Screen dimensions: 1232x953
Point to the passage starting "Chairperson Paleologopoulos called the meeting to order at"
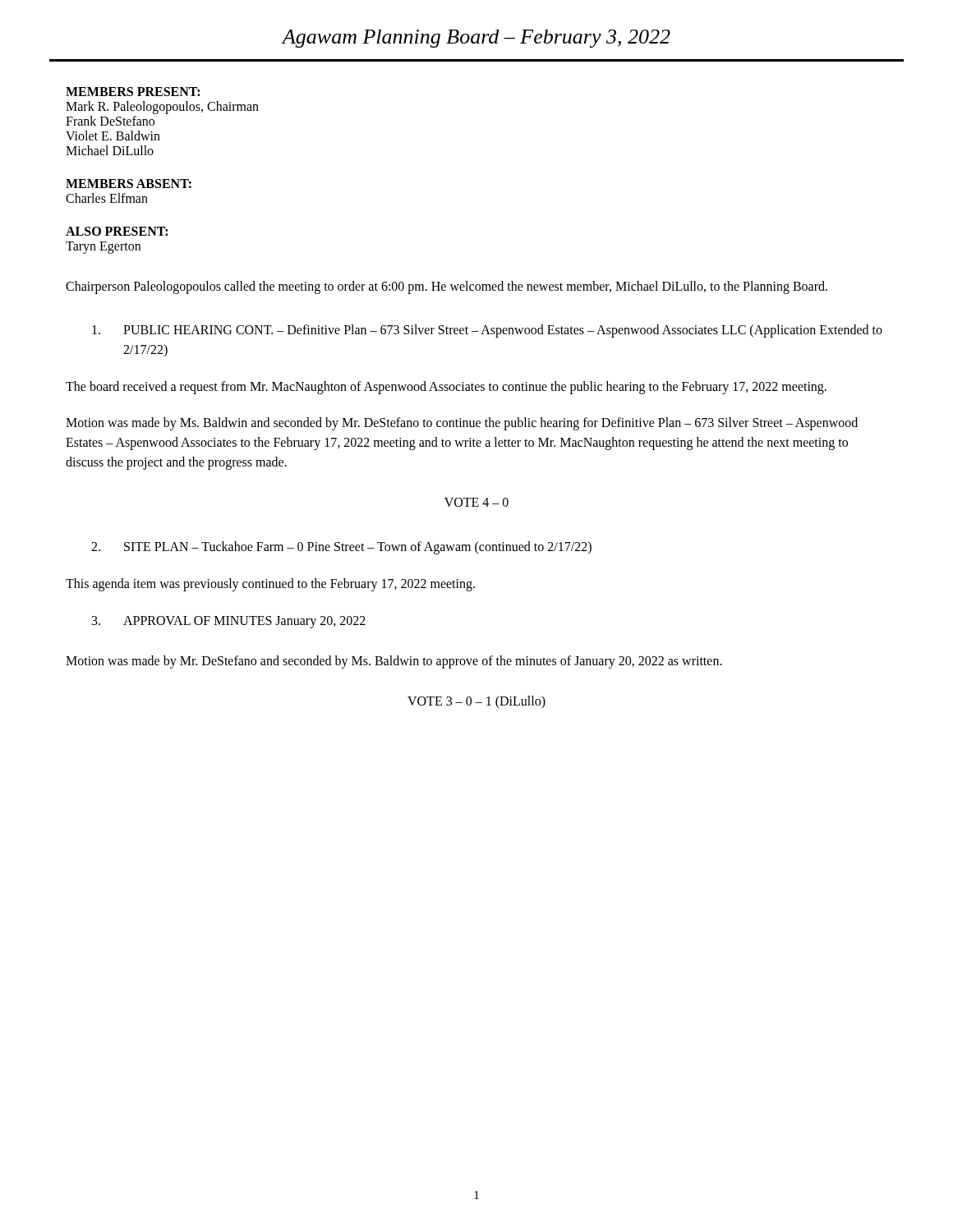(447, 286)
